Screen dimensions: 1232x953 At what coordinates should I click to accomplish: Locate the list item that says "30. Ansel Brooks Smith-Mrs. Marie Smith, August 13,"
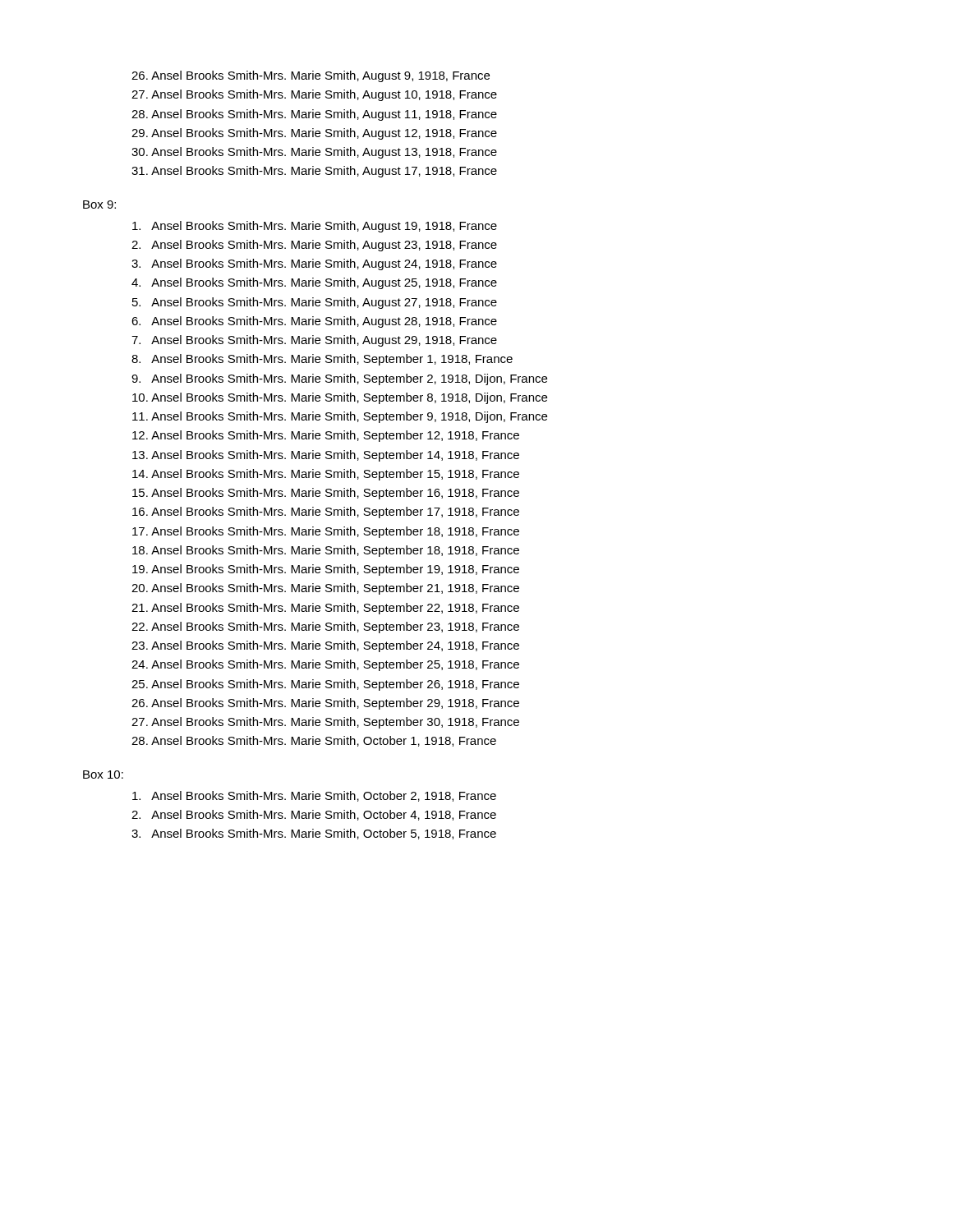click(501, 152)
